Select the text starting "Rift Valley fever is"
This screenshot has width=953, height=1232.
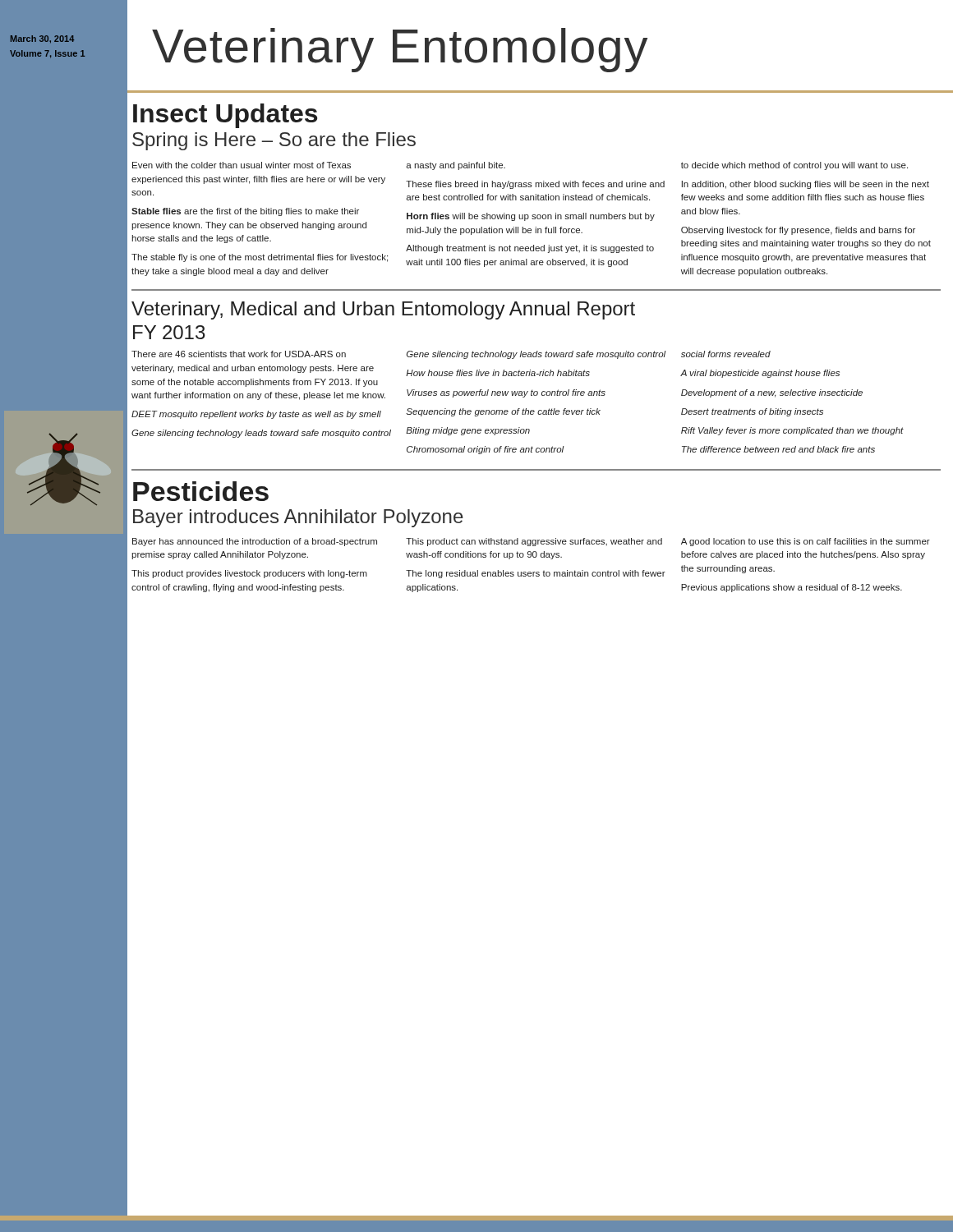(792, 430)
